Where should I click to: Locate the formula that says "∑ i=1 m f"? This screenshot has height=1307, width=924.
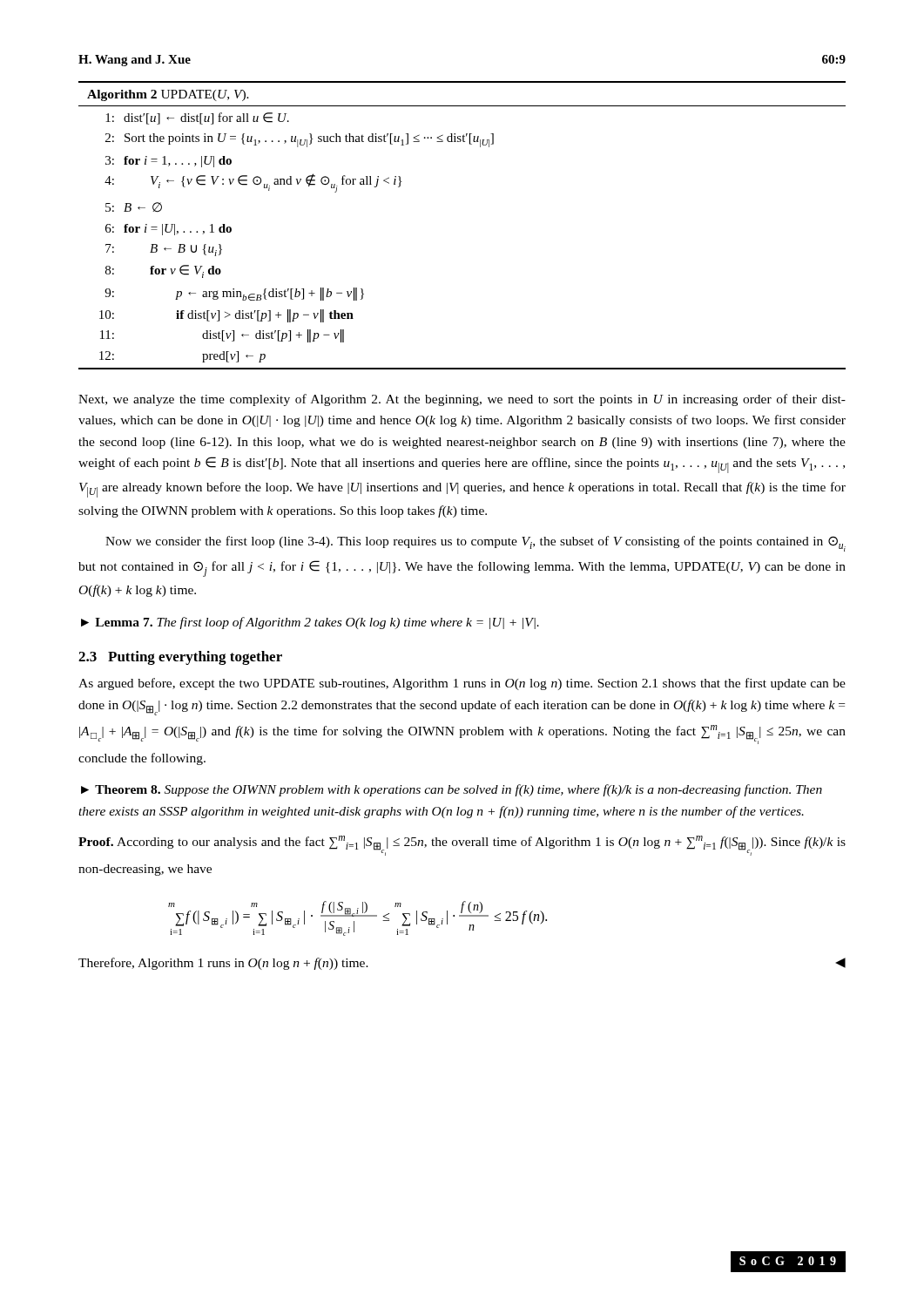[x=462, y=916]
